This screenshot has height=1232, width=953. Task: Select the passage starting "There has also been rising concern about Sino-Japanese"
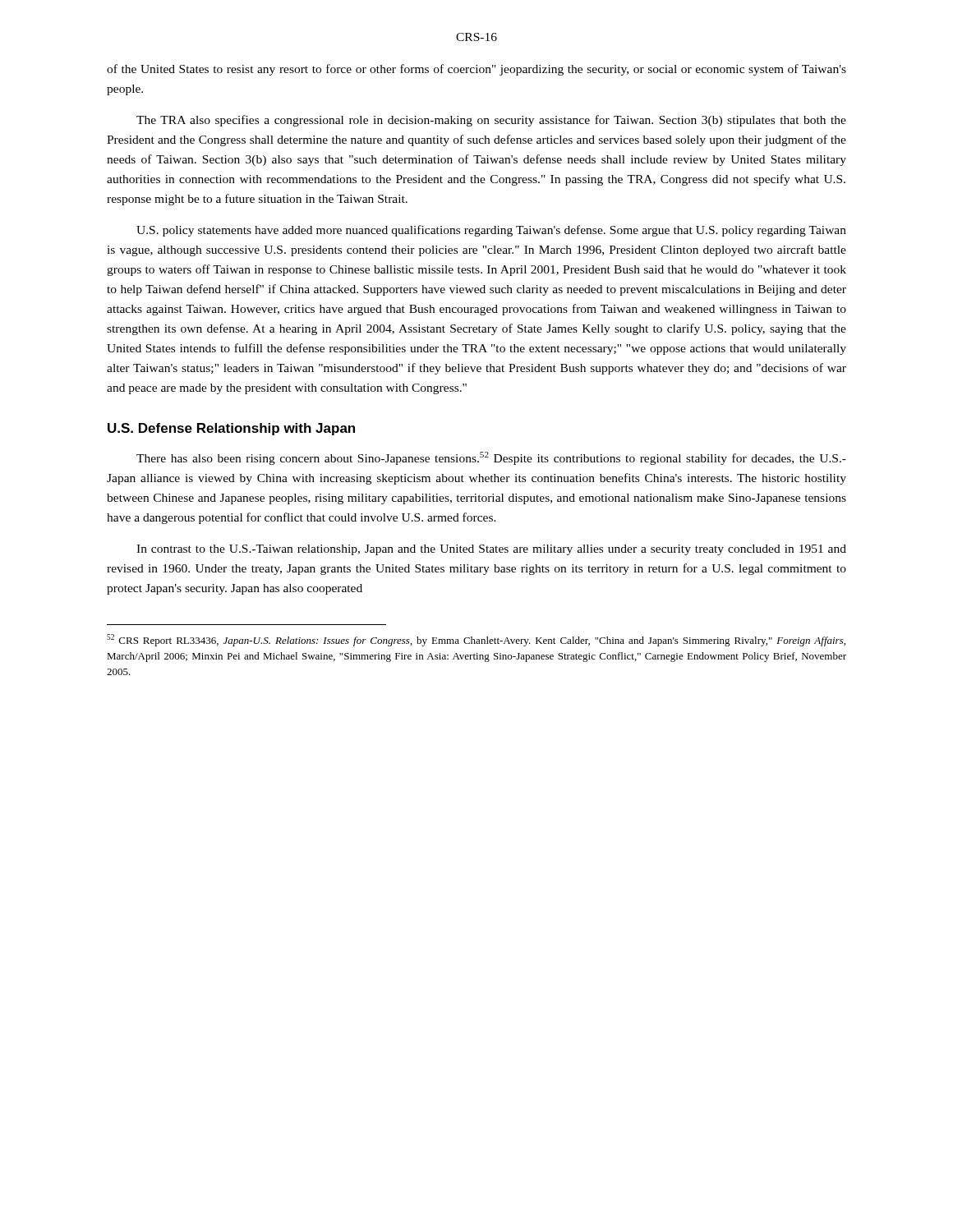476,487
